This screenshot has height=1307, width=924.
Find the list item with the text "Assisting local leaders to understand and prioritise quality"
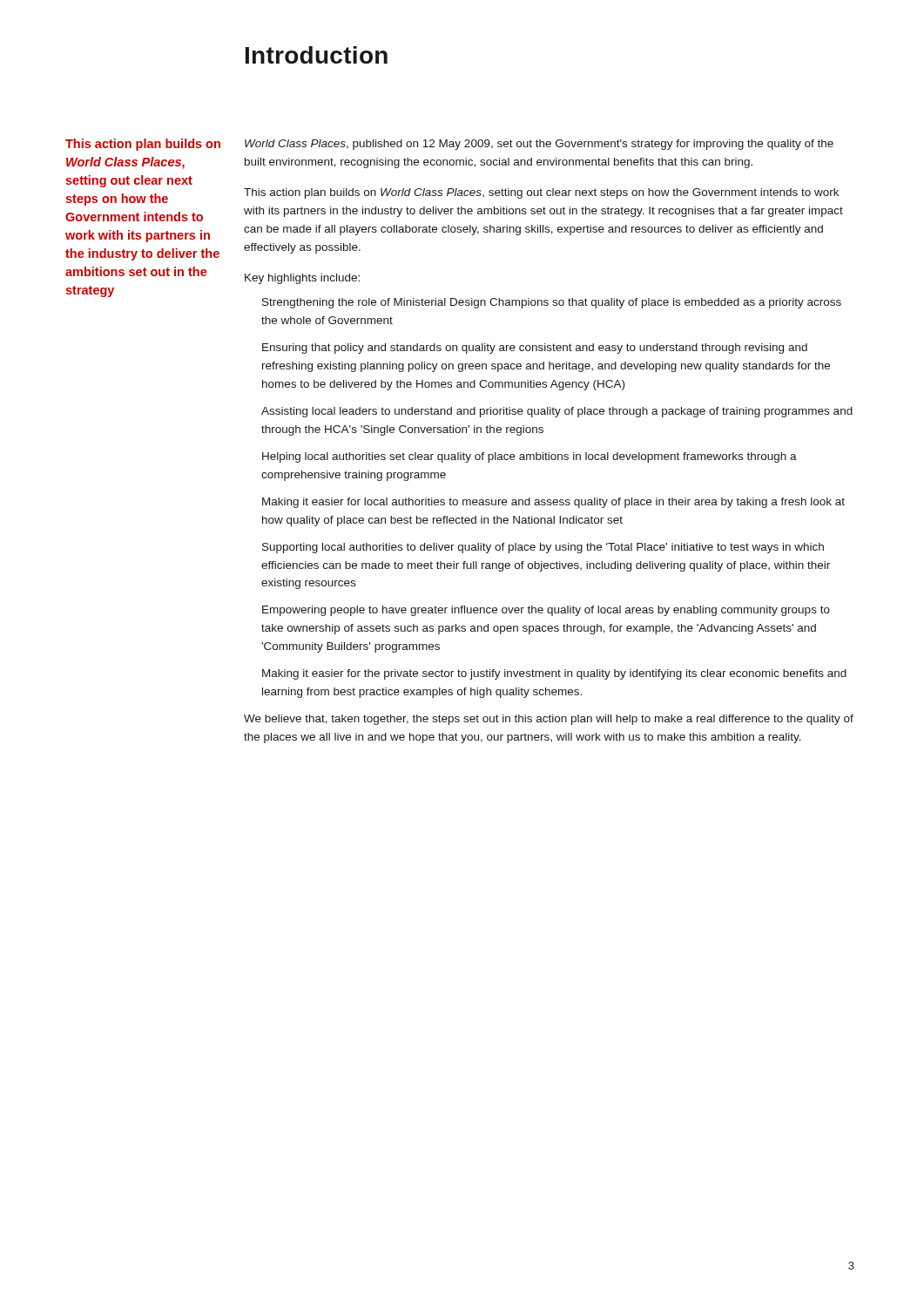pyautogui.click(x=557, y=420)
